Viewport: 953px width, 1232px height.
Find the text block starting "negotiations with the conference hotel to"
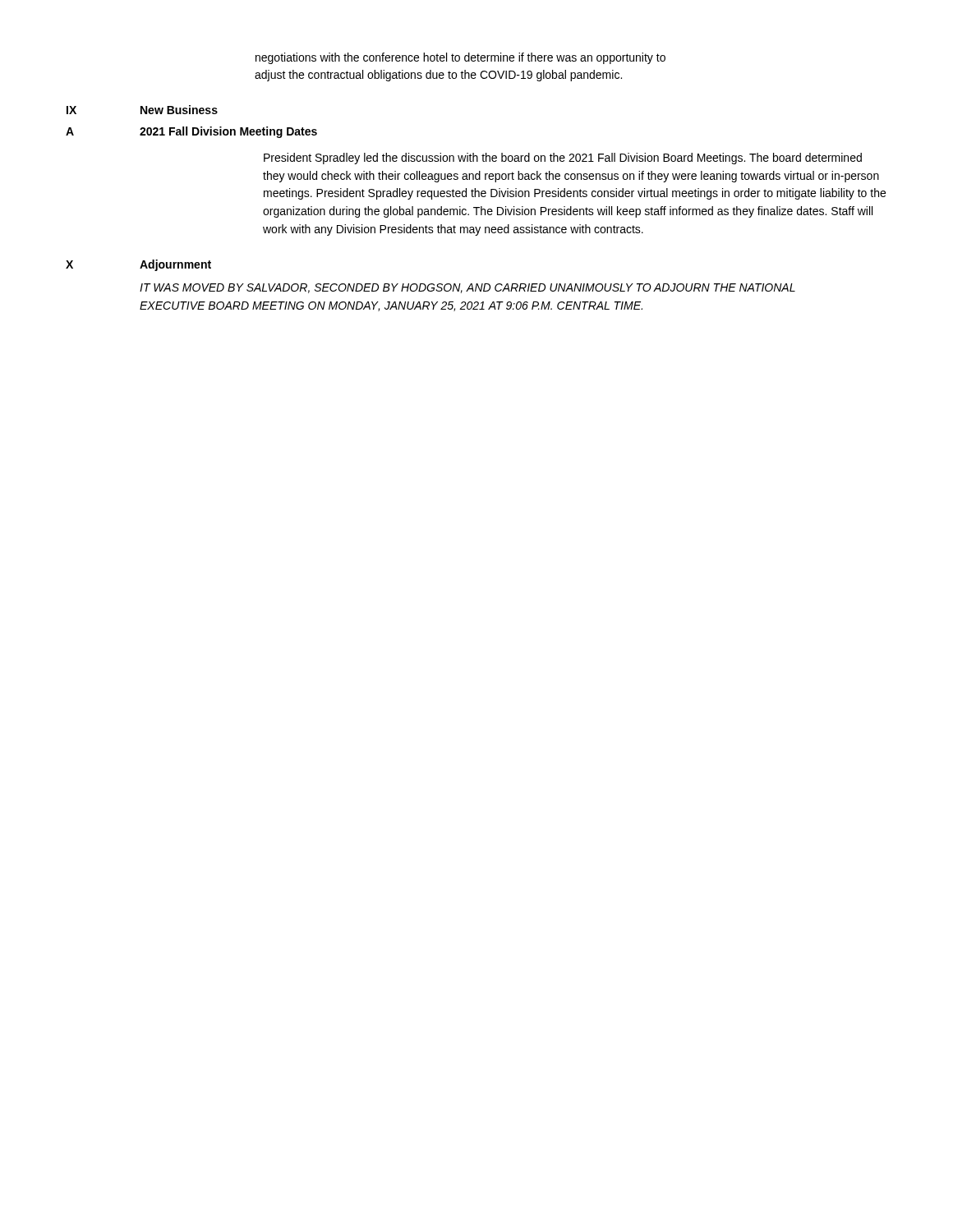pyautogui.click(x=460, y=66)
